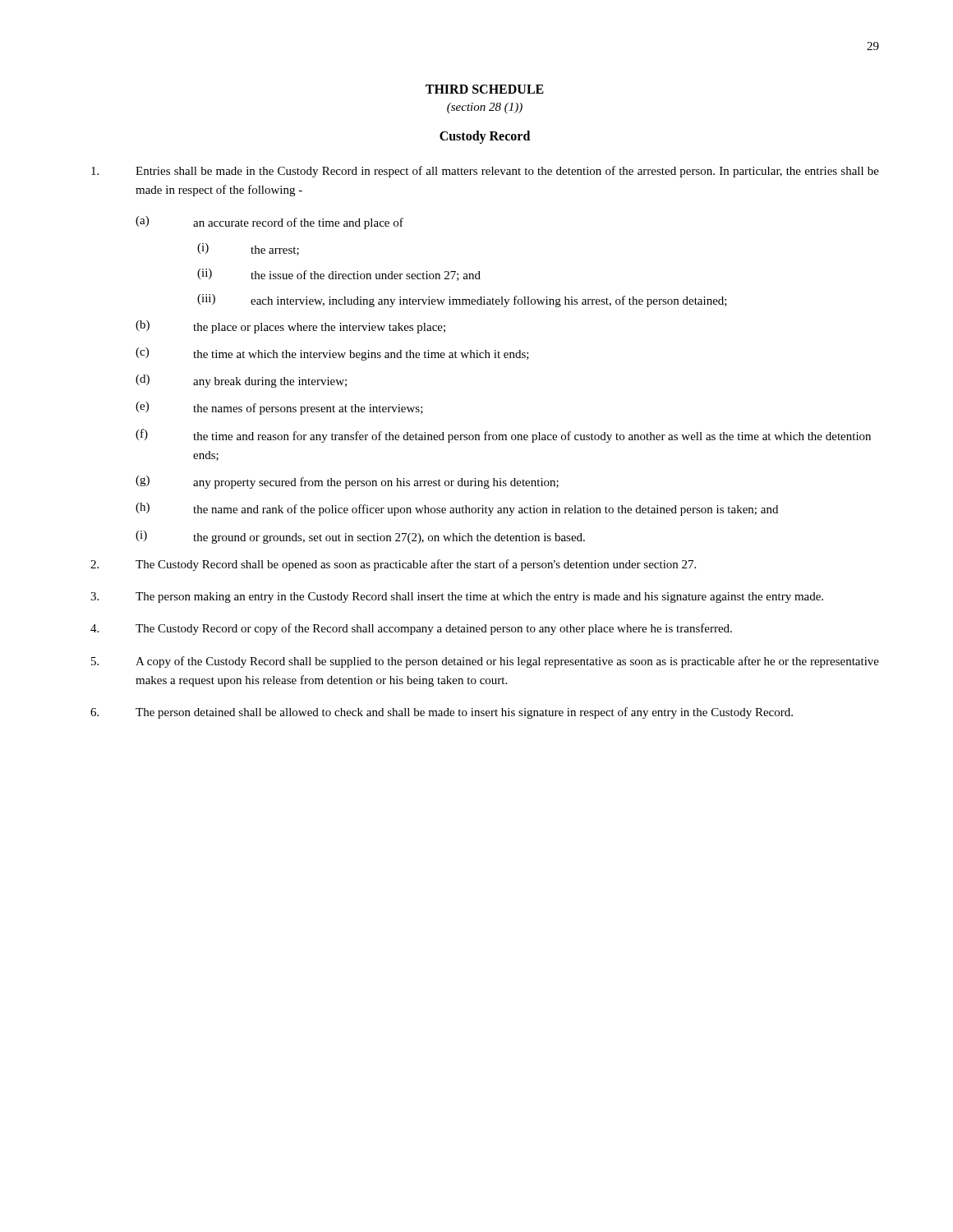This screenshot has height=1232, width=953.
Task: Click on the text starting "(b) the place"
Action: [290, 327]
